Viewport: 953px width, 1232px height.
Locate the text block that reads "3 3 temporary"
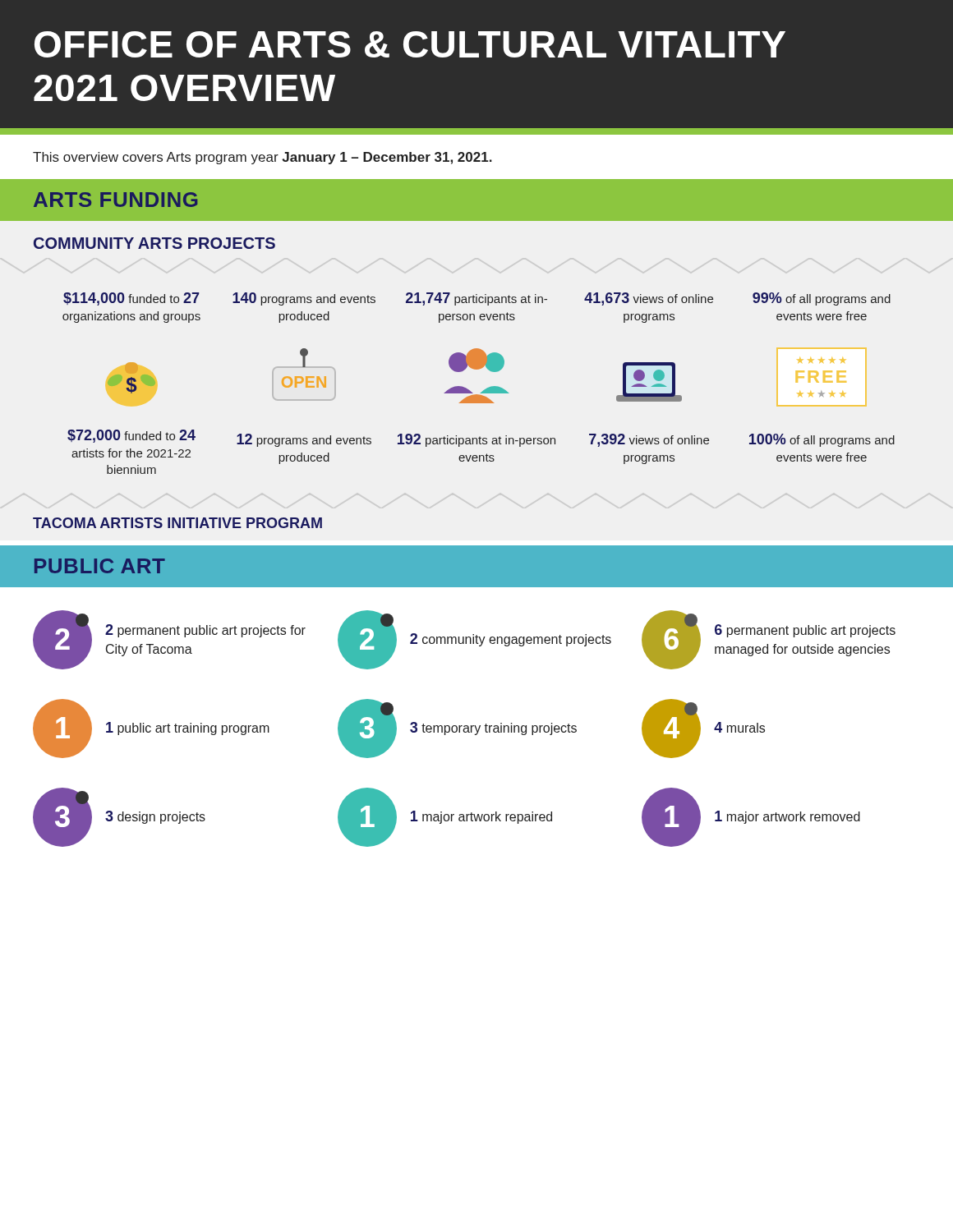pyautogui.click(x=457, y=728)
